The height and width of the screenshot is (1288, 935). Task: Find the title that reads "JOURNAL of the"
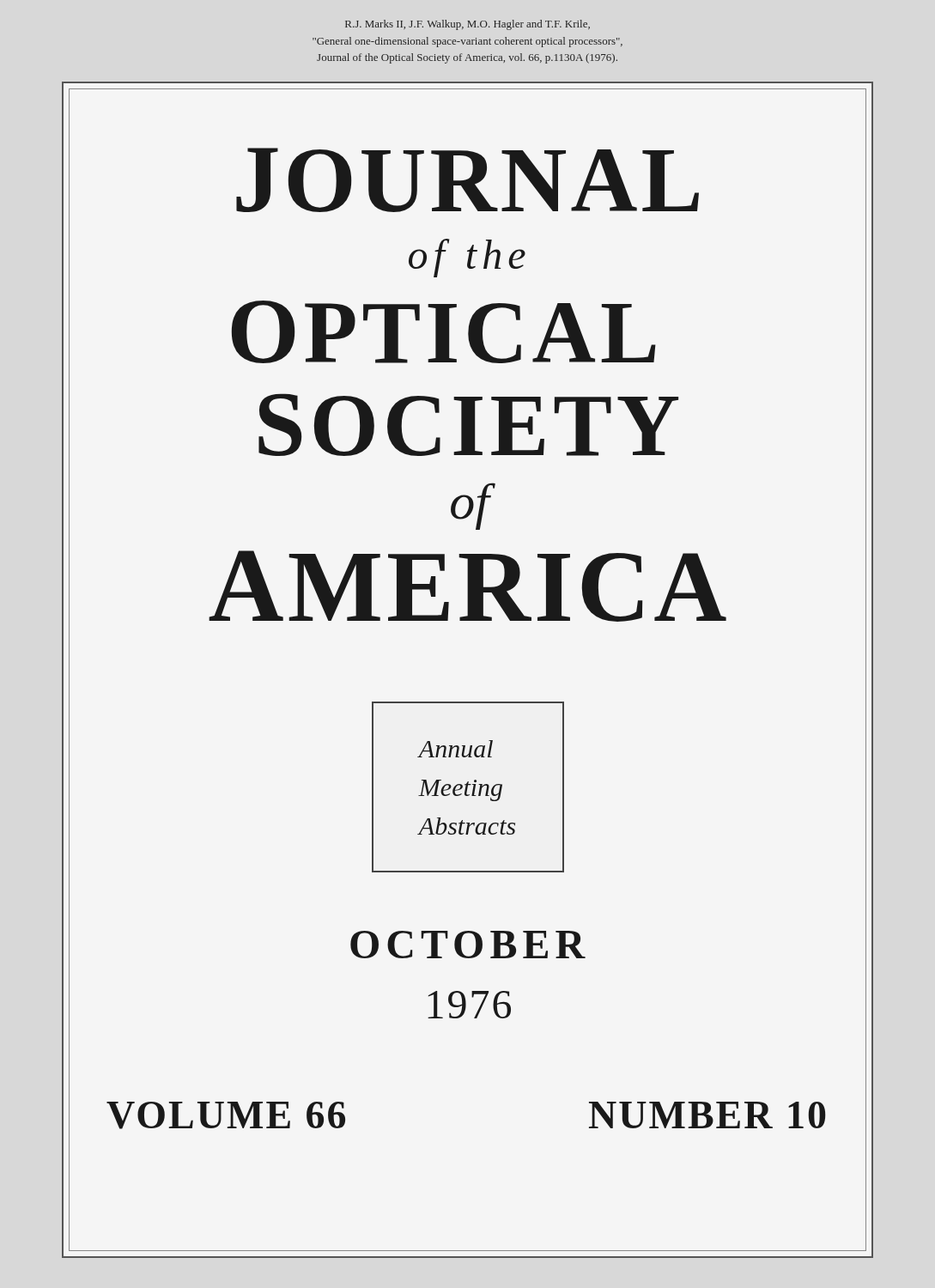coord(469,384)
